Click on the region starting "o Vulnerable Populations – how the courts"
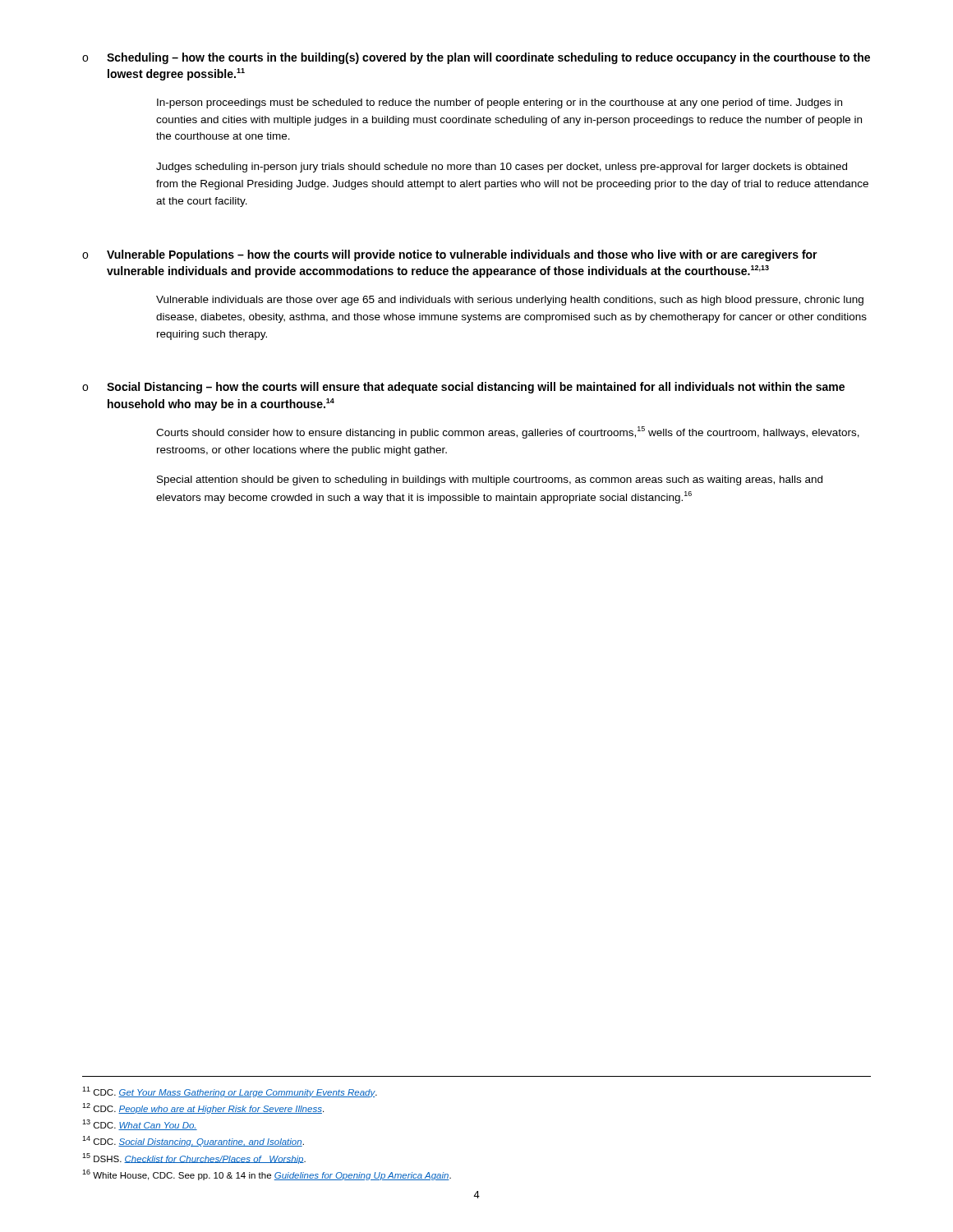This screenshot has height=1232, width=953. pos(476,301)
